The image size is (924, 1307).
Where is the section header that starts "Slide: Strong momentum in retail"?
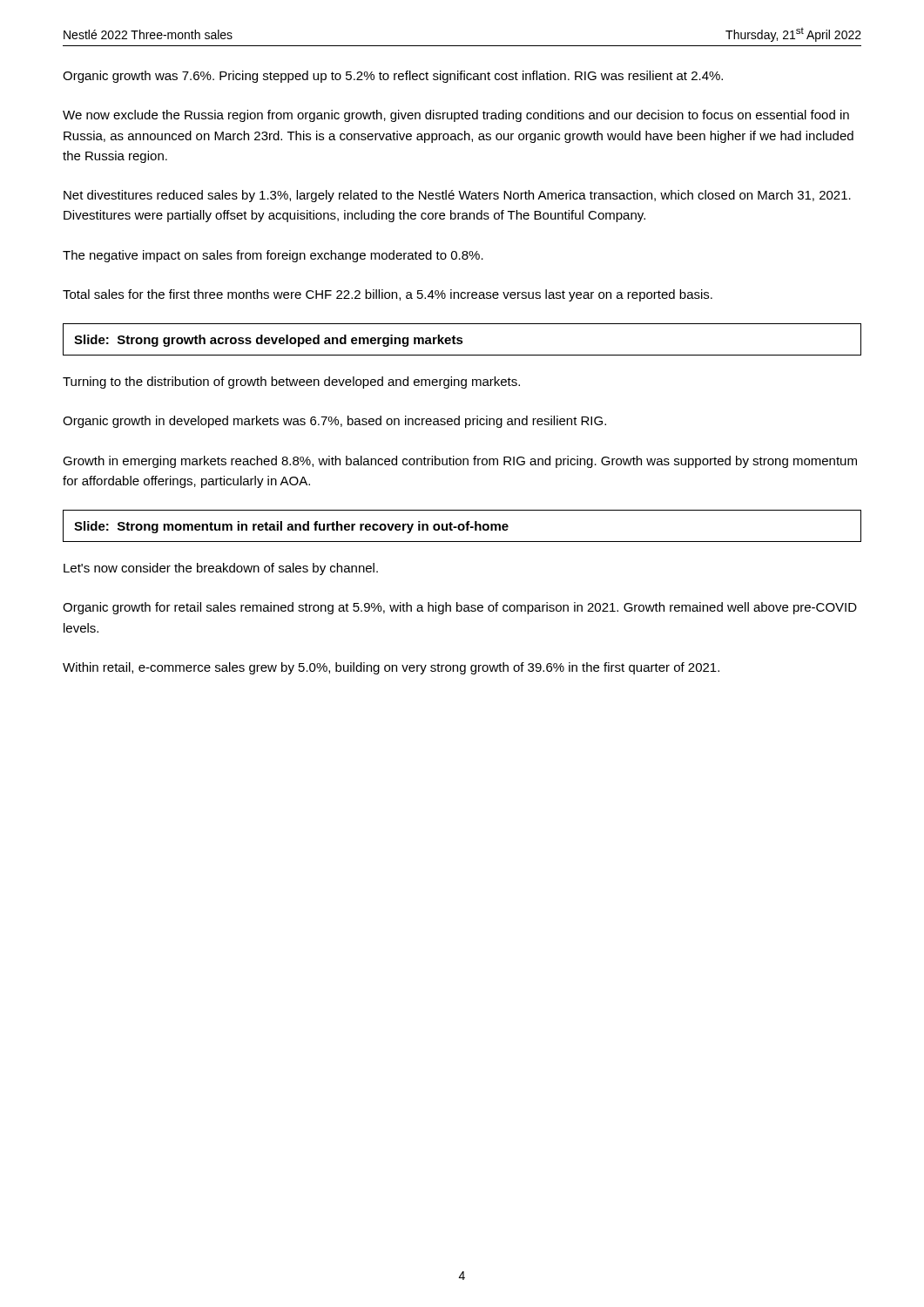pos(291,526)
